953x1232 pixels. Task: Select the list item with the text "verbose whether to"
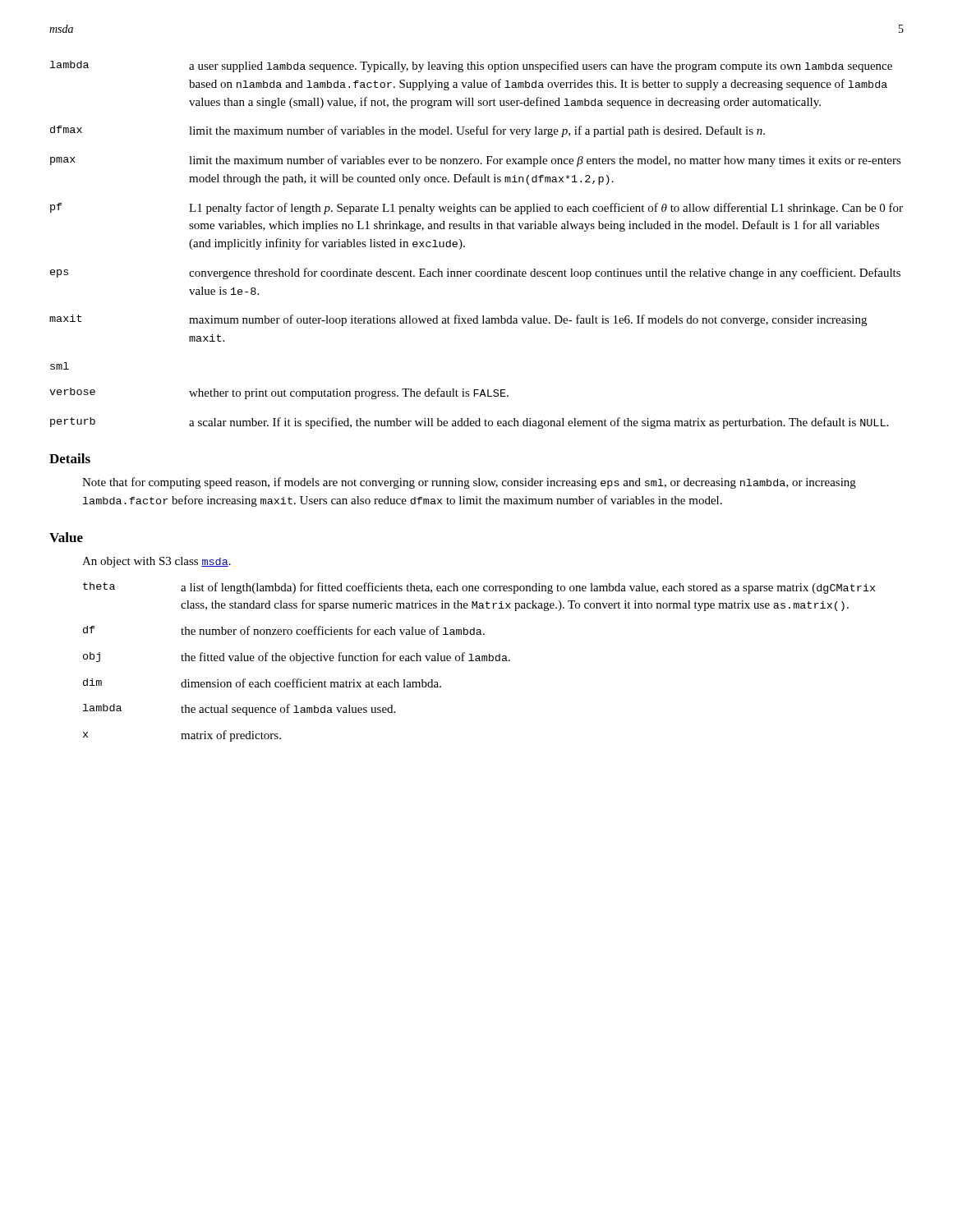[476, 393]
